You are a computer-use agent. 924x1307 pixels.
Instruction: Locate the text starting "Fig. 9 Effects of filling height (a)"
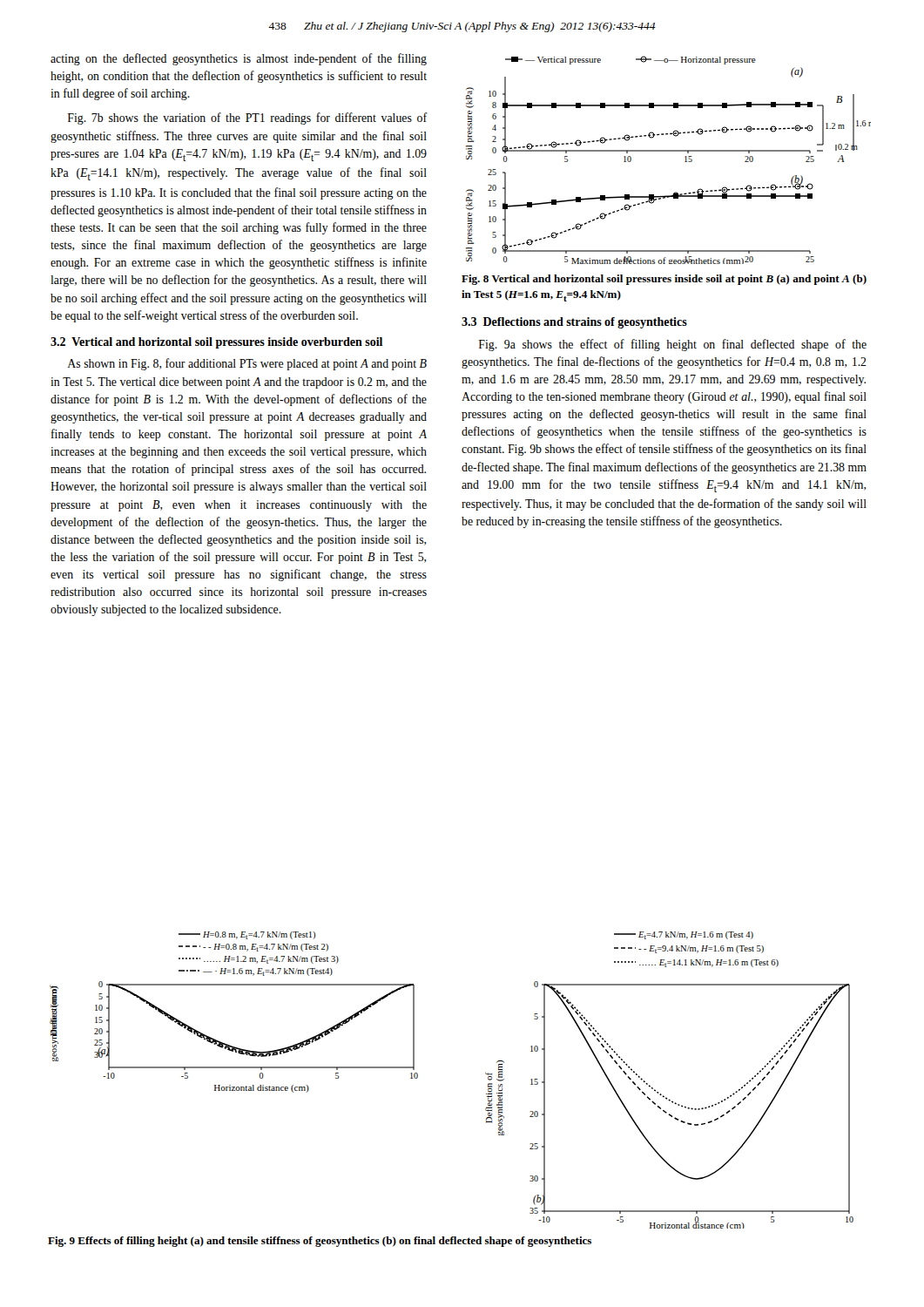click(320, 1240)
